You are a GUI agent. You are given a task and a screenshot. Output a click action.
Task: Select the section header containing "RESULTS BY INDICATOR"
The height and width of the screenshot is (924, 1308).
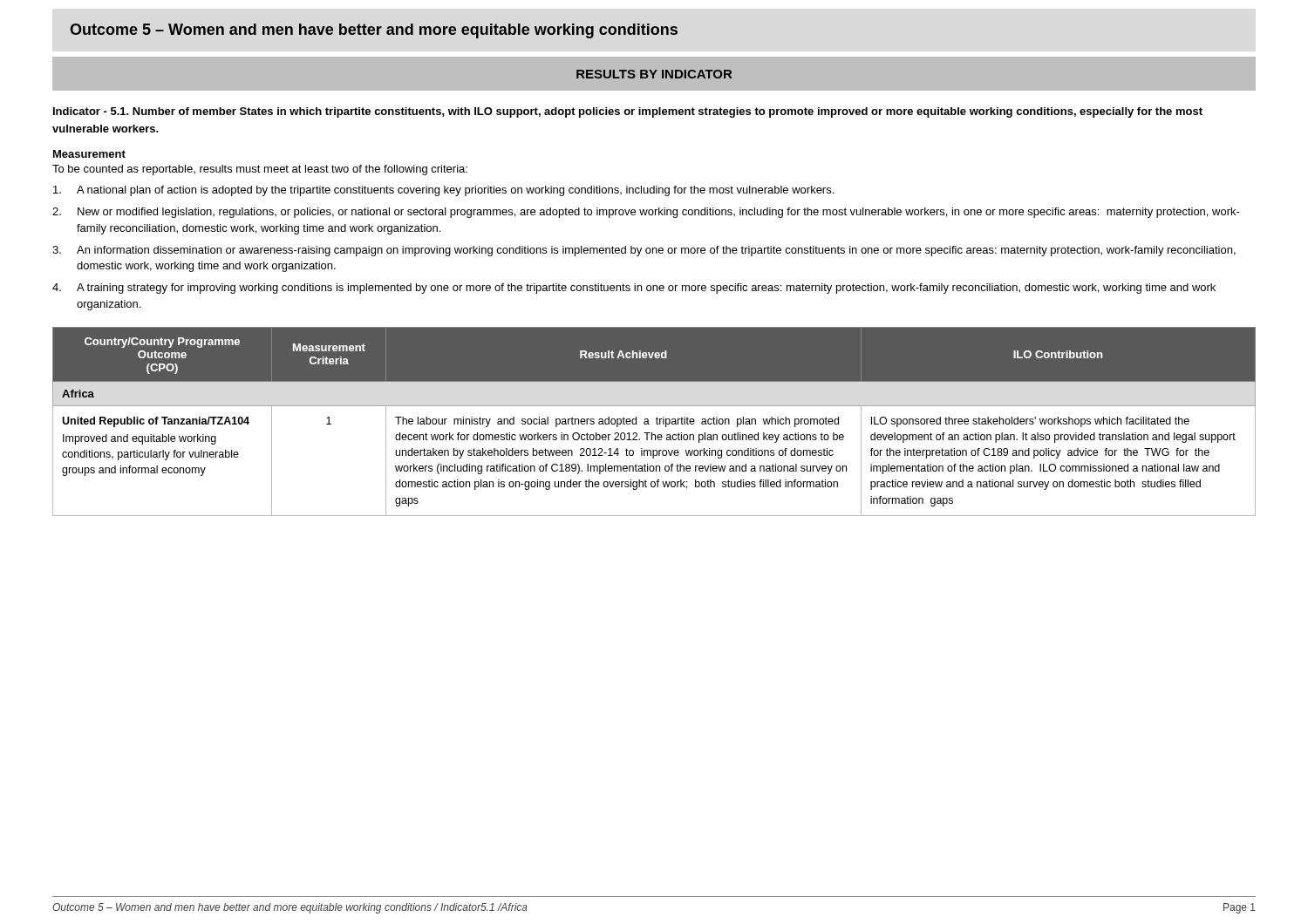pos(654,74)
